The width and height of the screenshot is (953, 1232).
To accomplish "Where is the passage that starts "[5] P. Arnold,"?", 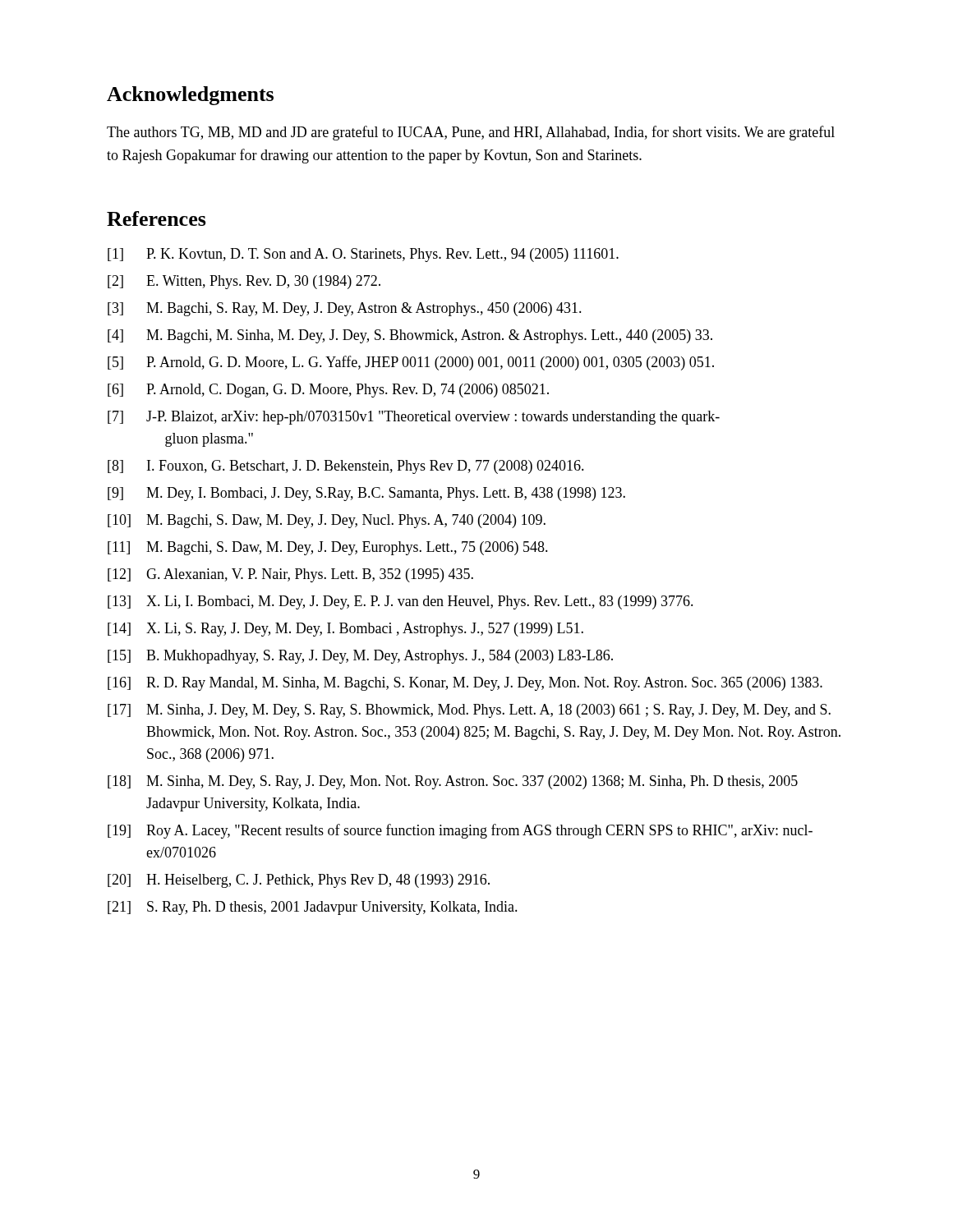I will pyautogui.click(x=476, y=362).
